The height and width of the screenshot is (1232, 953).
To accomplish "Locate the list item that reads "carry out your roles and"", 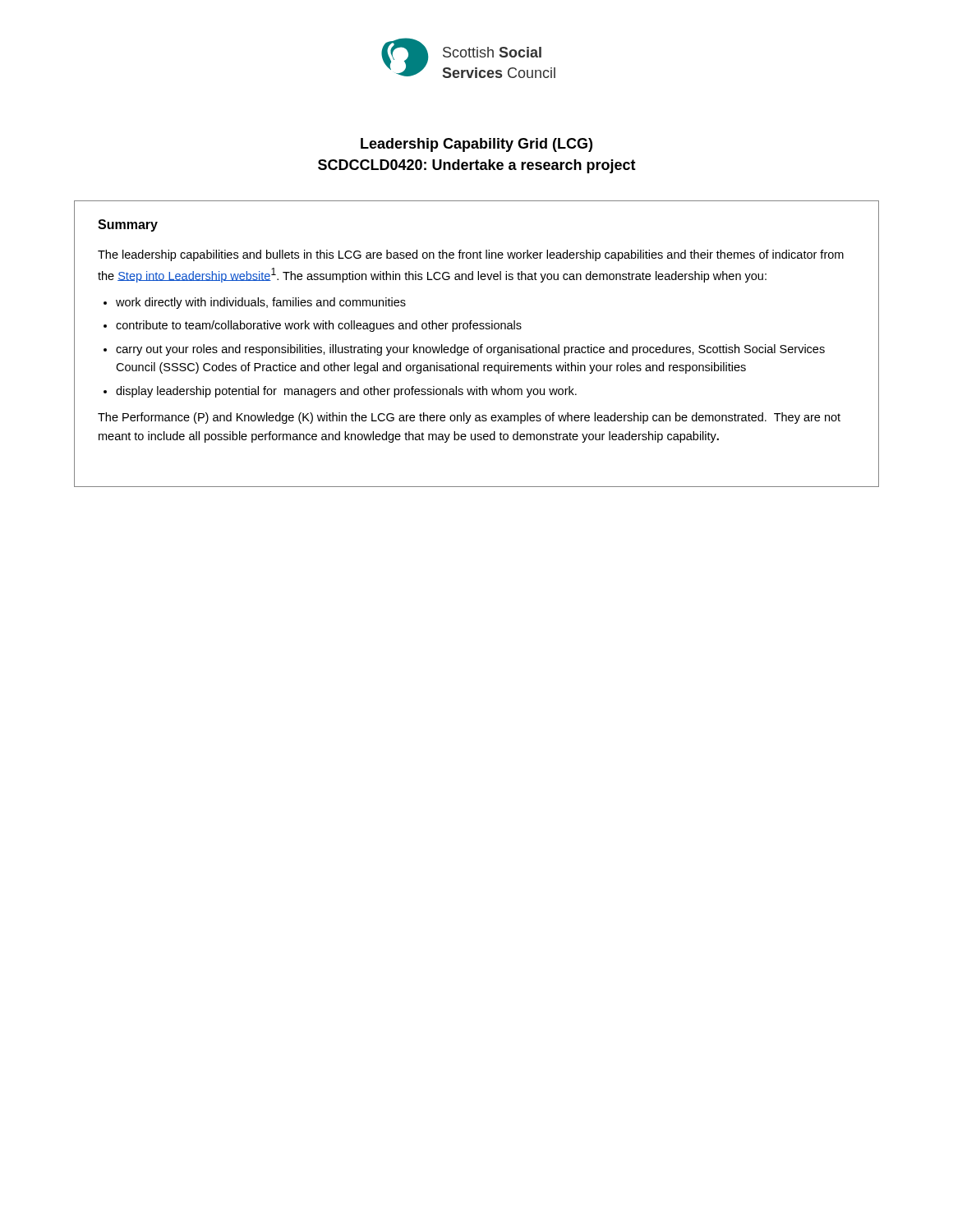I will (470, 358).
